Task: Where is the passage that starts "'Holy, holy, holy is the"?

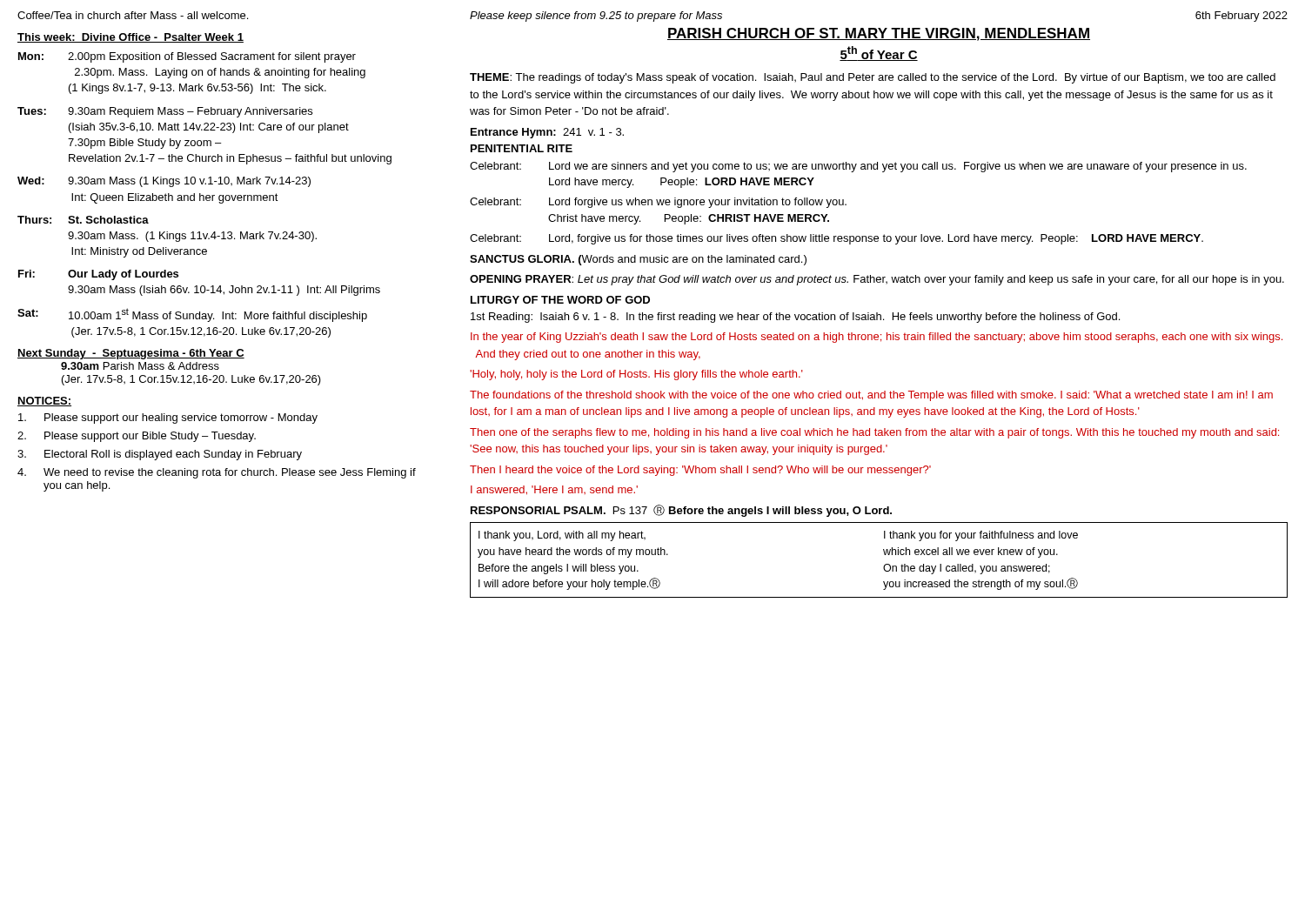Action: coord(636,374)
